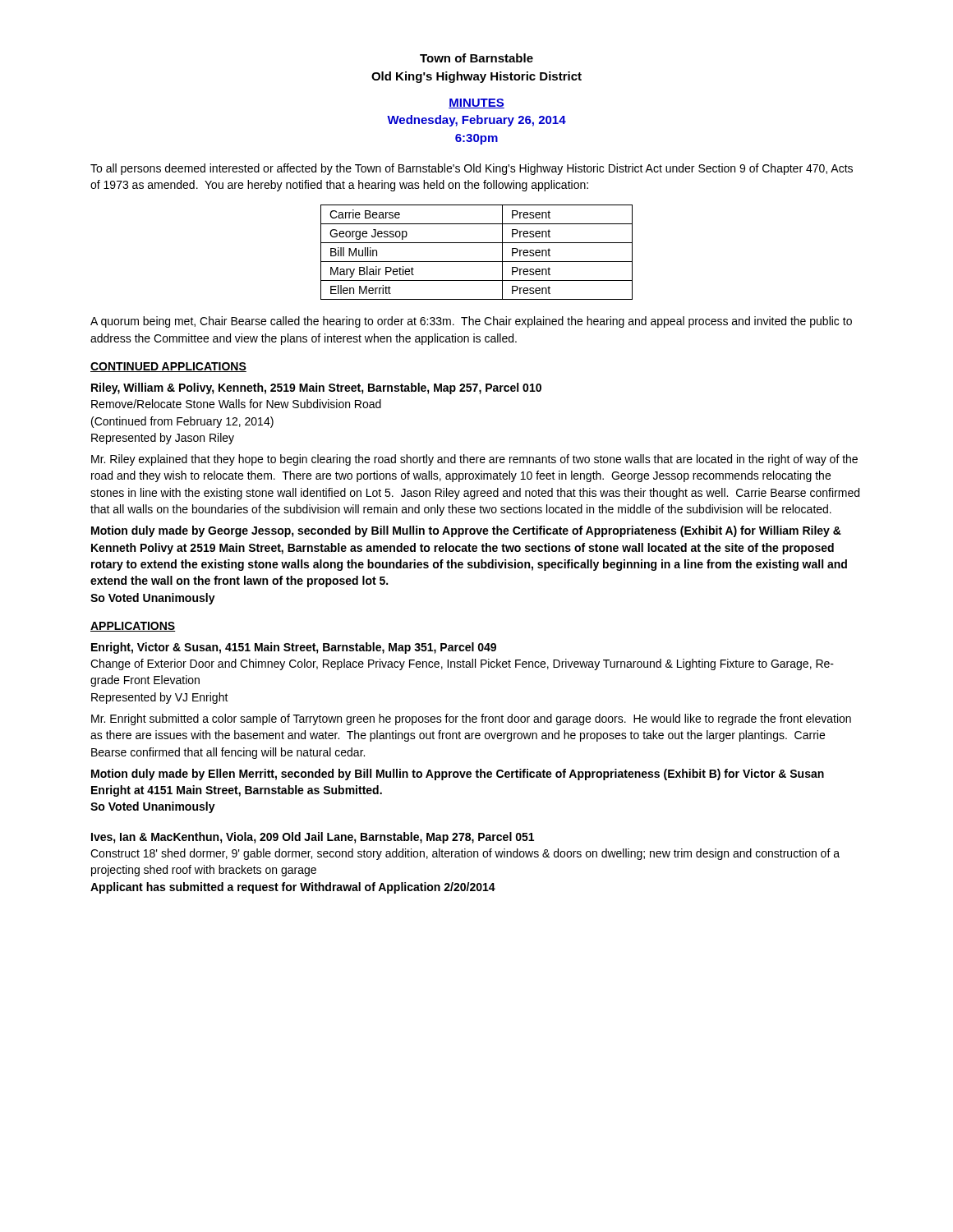Select the title
This screenshot has height=1232, width=953.
[476, 120]
